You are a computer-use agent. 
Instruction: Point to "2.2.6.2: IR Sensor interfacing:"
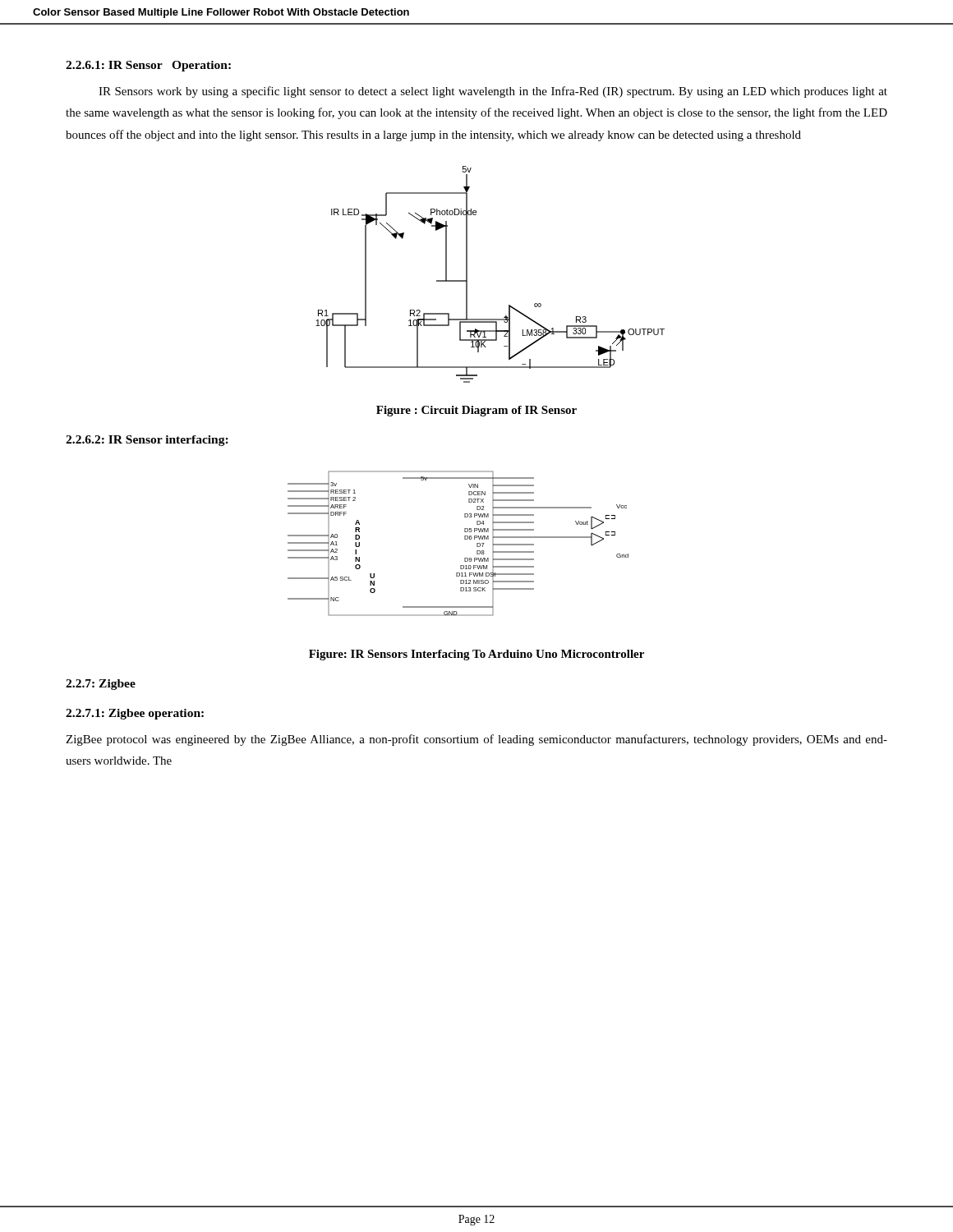(x=147, y=439)
